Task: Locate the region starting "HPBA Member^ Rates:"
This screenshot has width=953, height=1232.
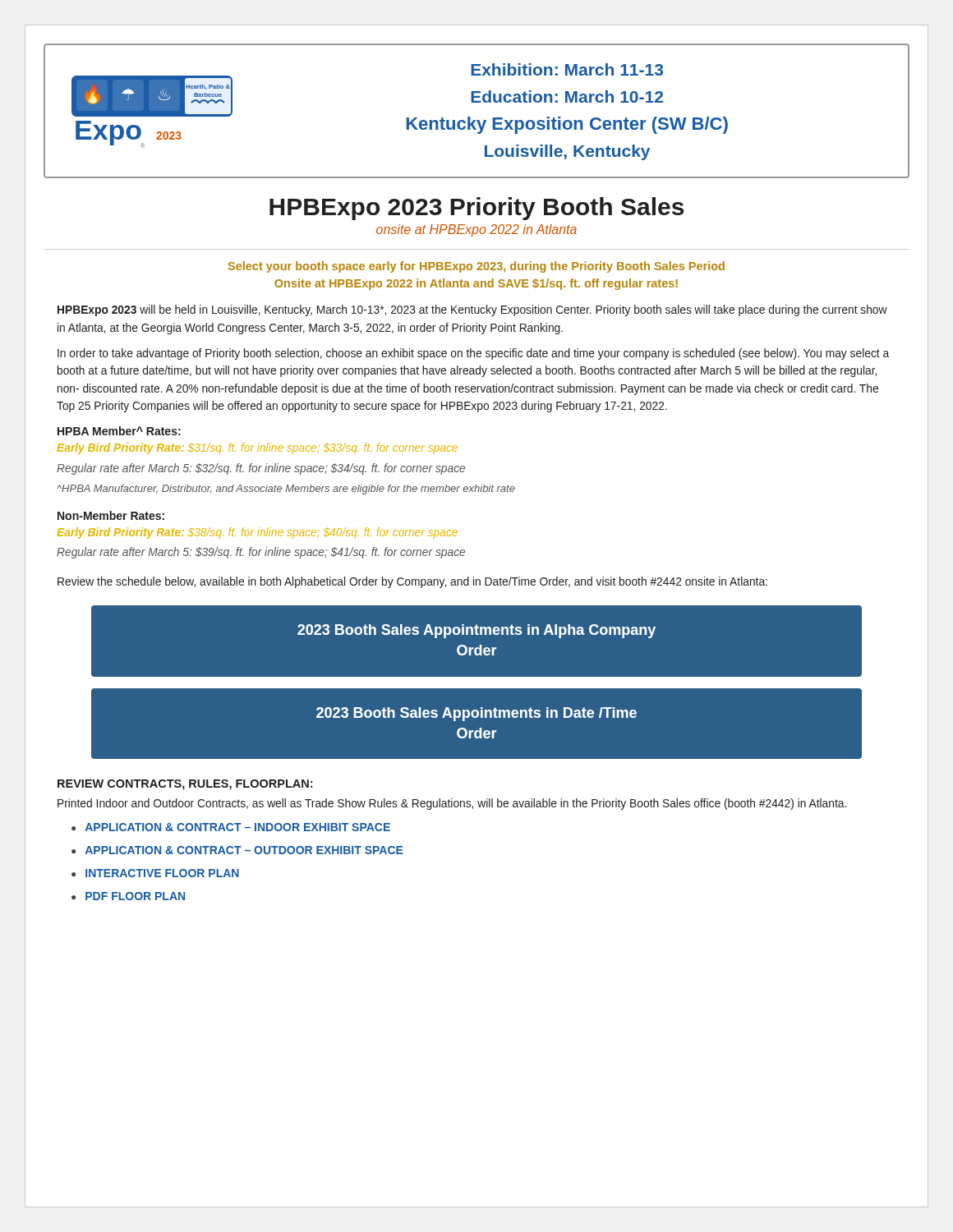Action: [119, 432]
